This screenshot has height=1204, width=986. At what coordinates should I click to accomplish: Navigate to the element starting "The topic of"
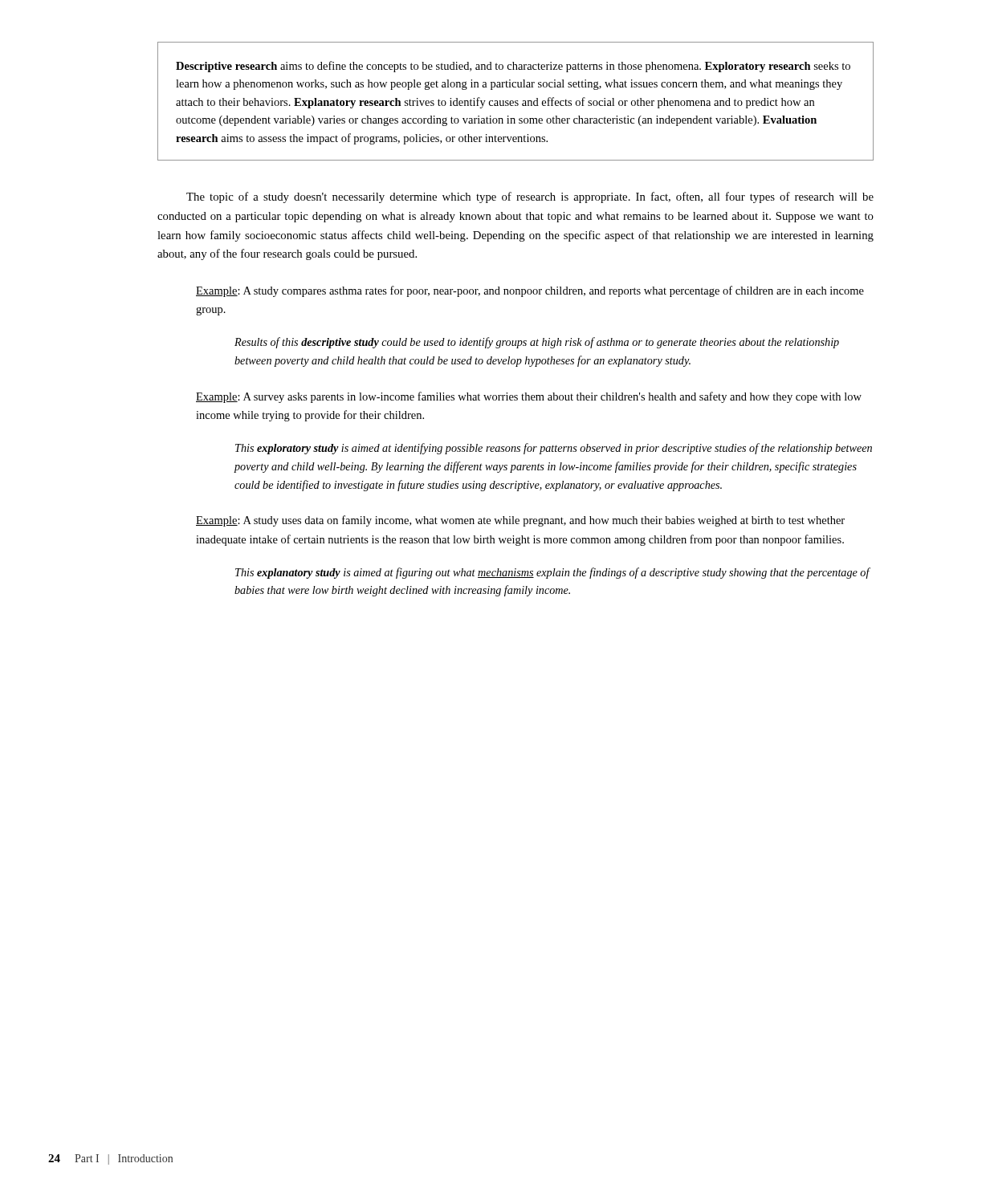(515, 225)
